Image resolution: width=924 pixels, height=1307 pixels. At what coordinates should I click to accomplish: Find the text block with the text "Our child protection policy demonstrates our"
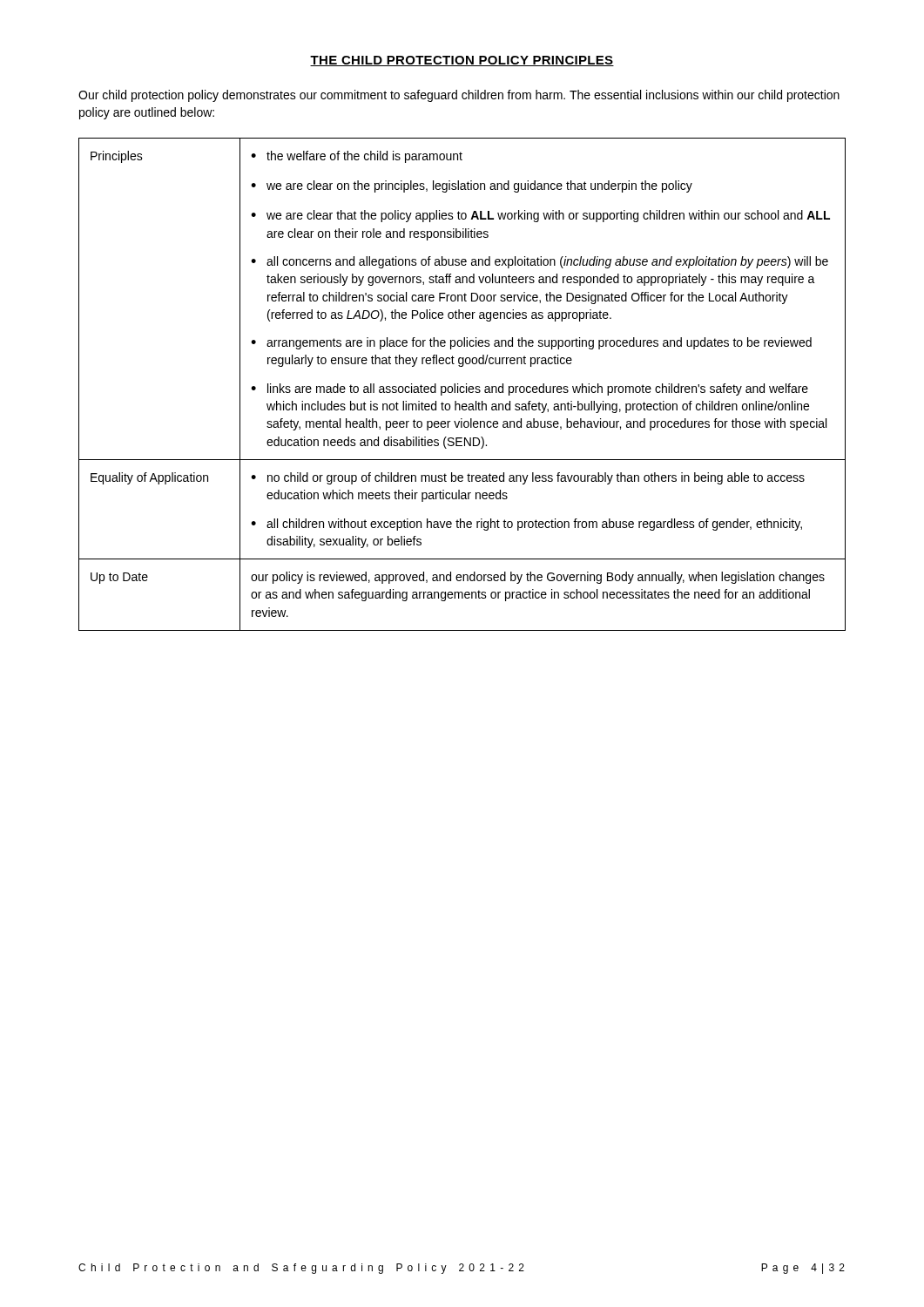[459, 104]
